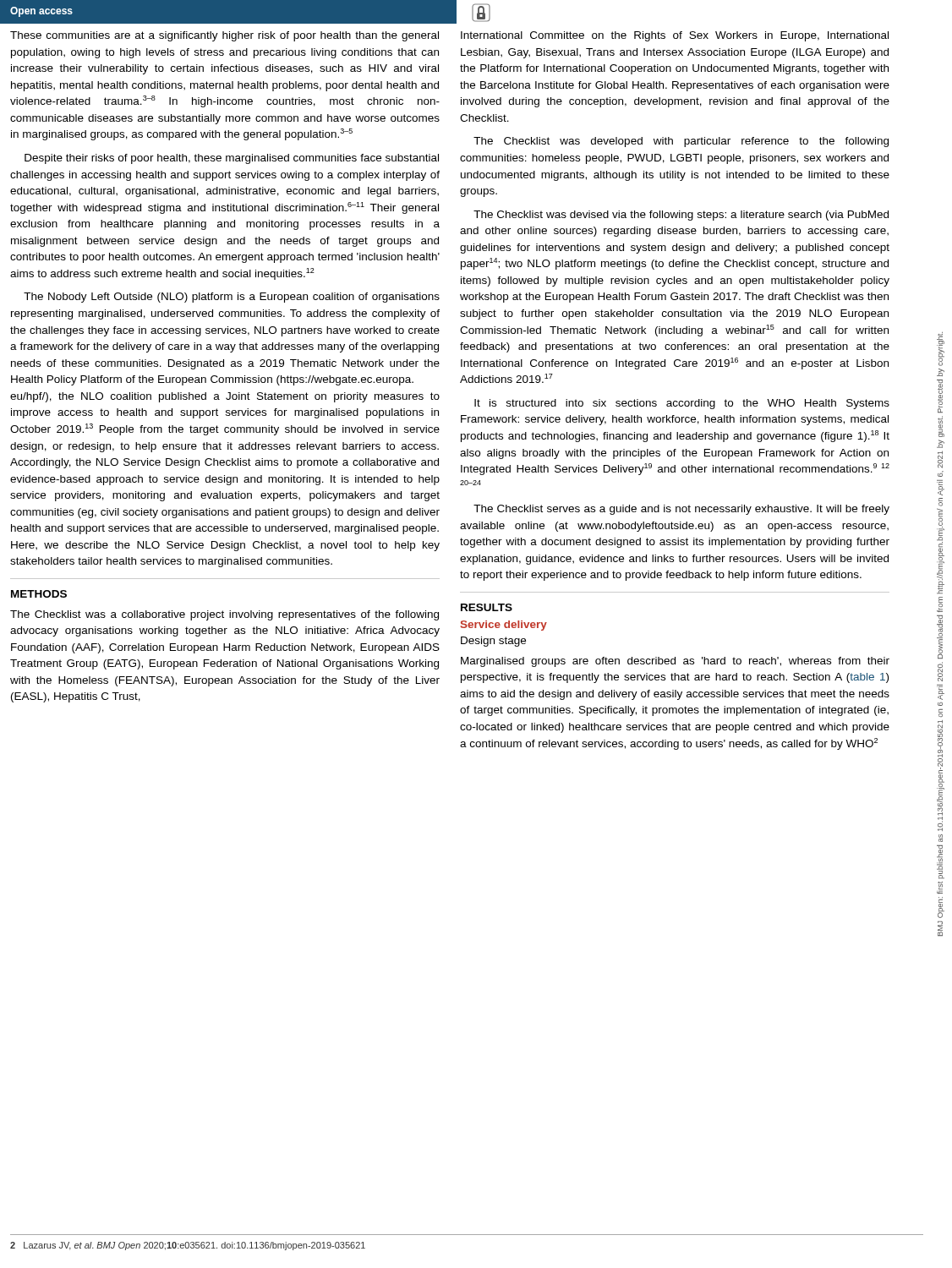Locate the region starting "International Committee on the Rights of Sex Workers"
The image size is (952, 1268).
(x=675, y=77)
